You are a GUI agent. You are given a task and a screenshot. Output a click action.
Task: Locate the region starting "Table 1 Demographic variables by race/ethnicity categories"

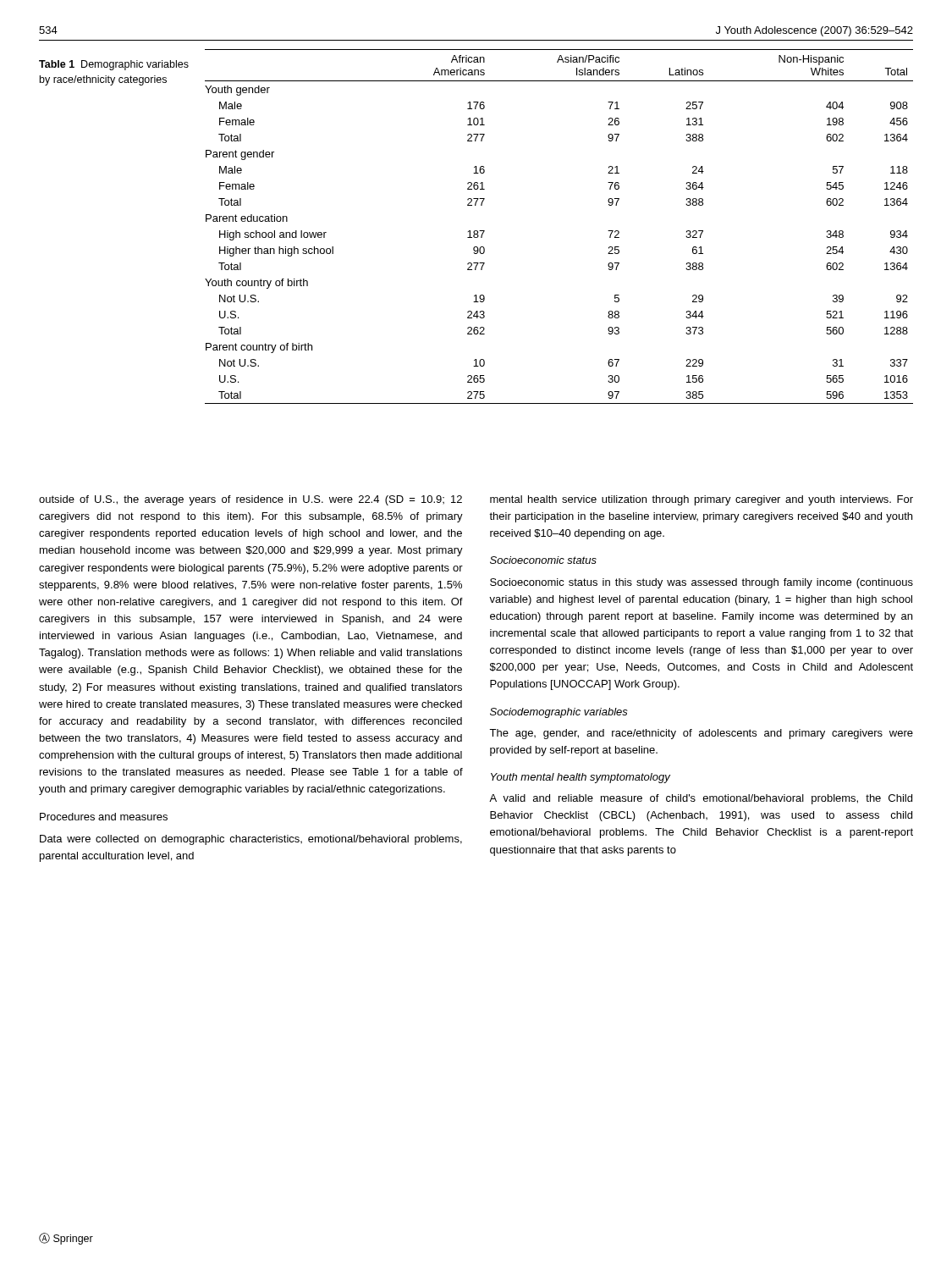[x=117, y=72]
